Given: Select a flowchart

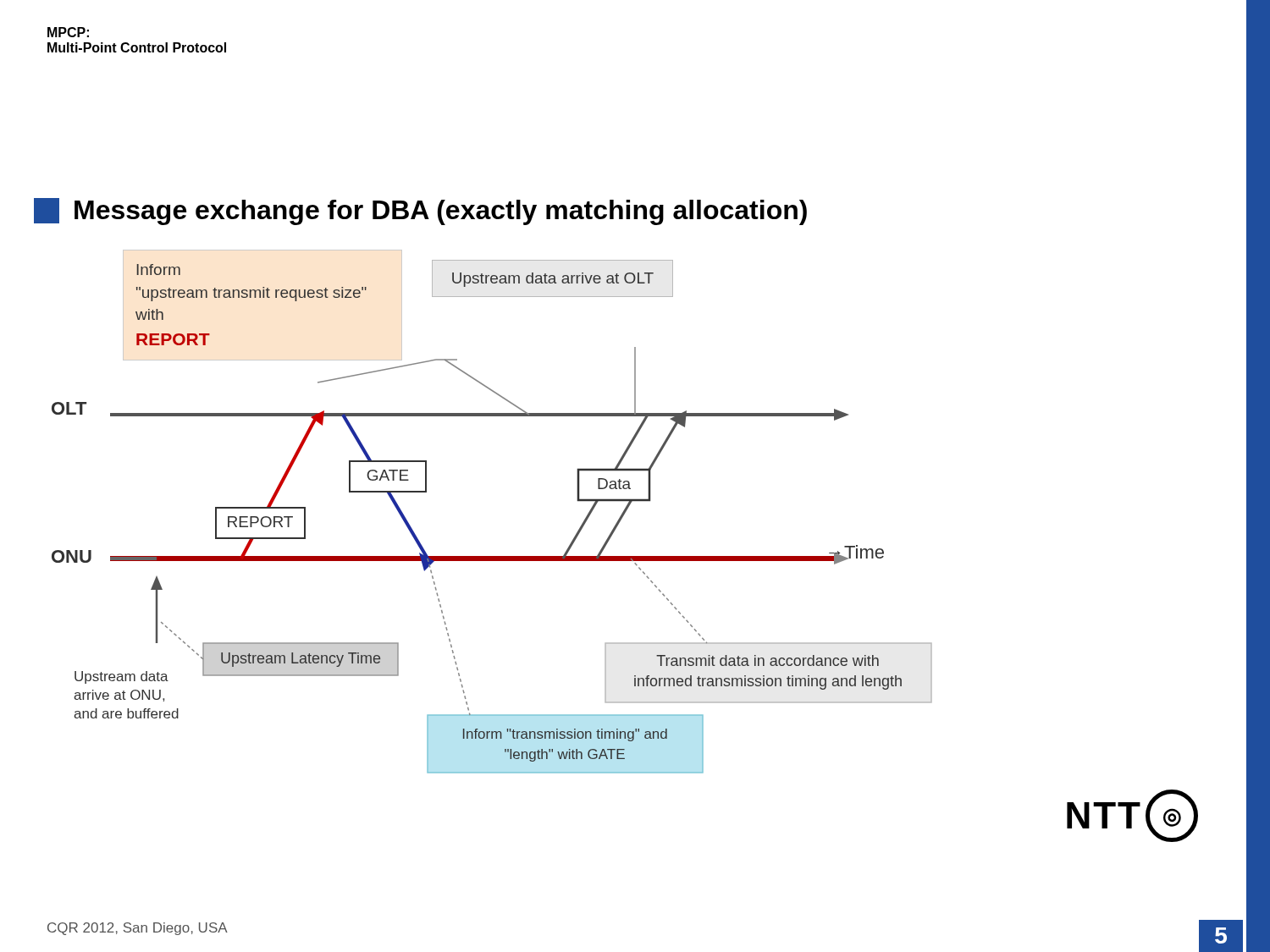Looking at the screenshot, I should [x=627, y=550].
